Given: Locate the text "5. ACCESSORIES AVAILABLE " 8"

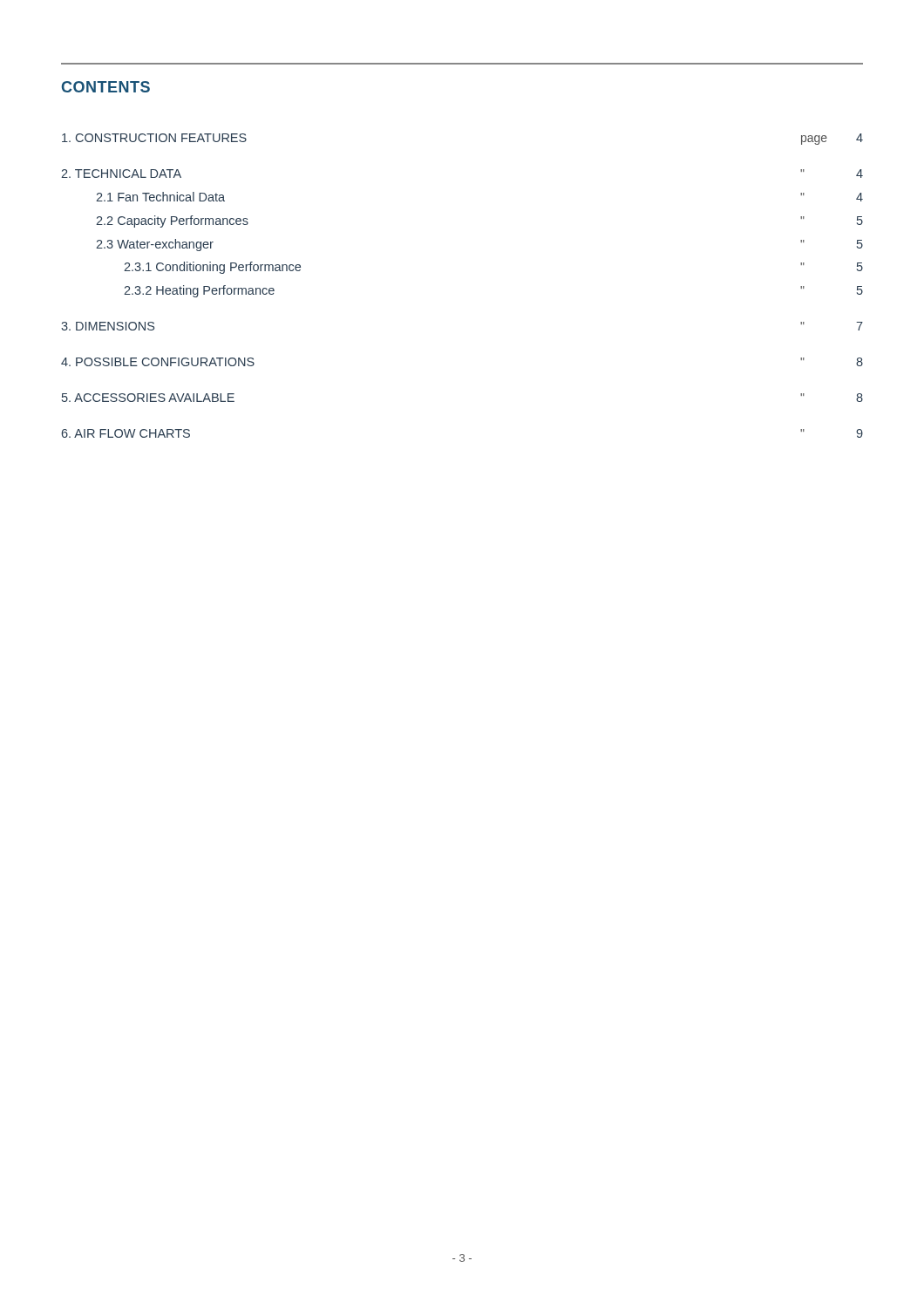Looking at the screenshot, I should [x=147, y=397].
